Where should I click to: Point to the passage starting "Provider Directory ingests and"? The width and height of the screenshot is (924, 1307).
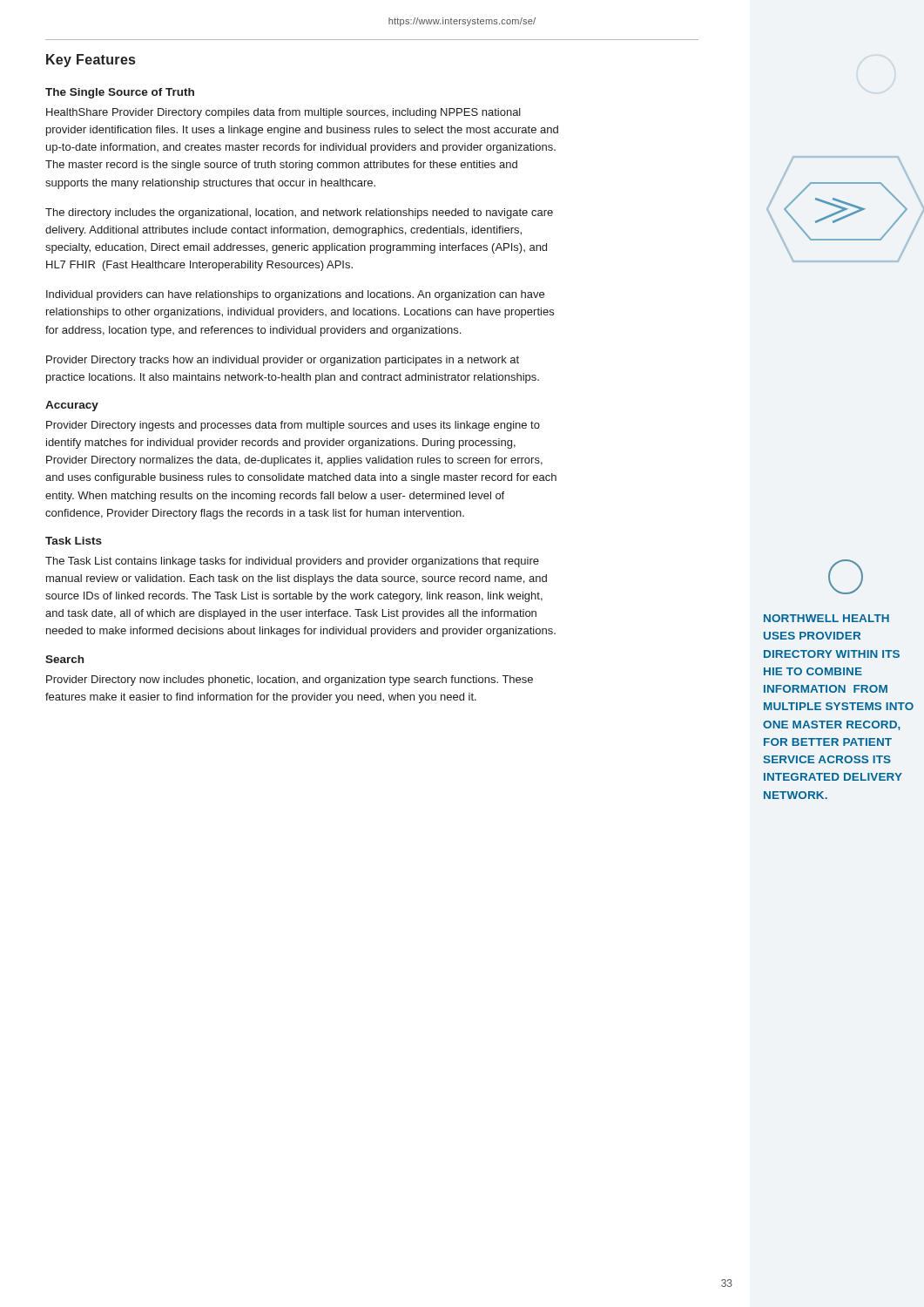(x=301, y=469)
